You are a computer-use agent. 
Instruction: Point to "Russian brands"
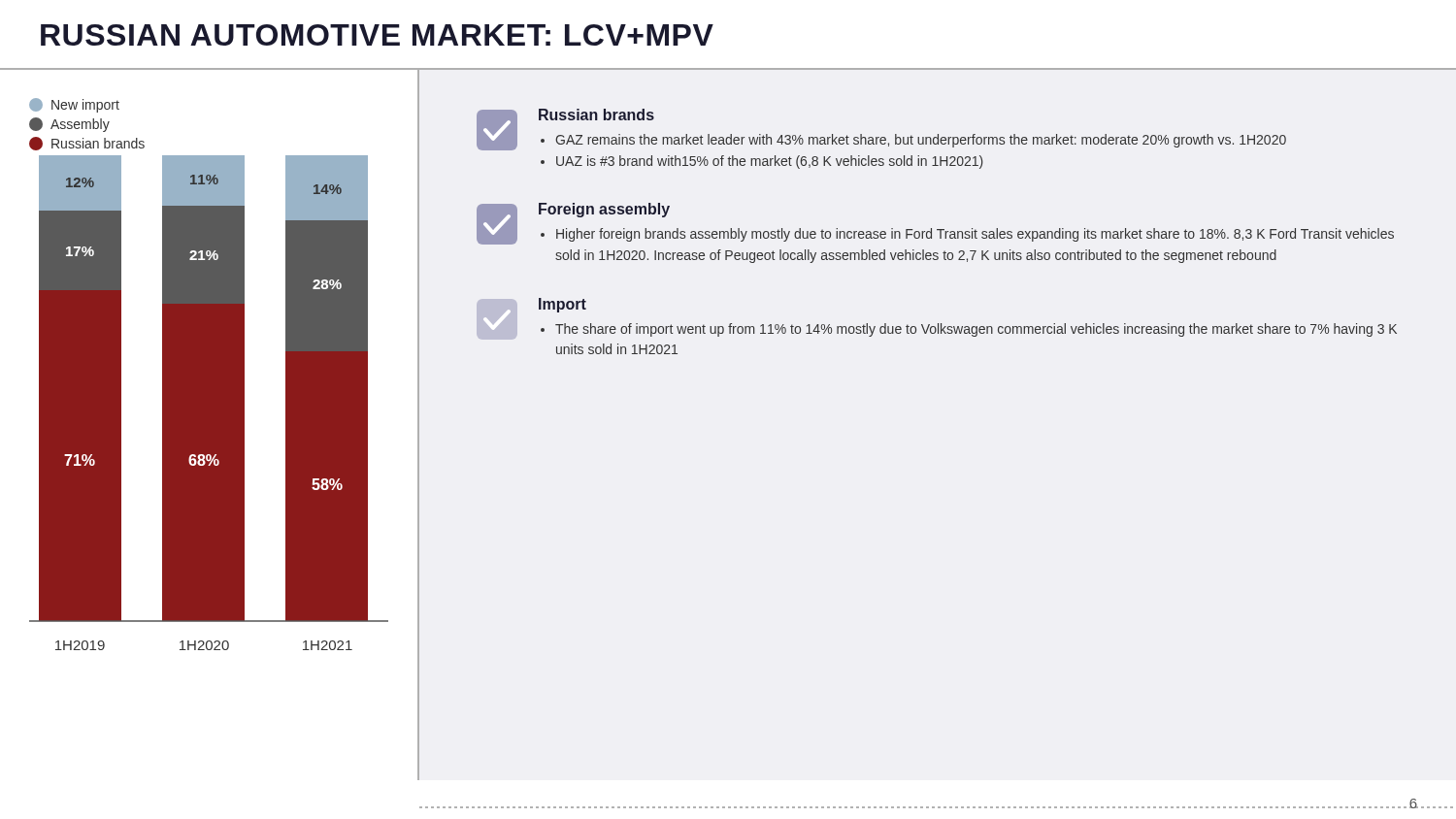(x=596, y=115)
